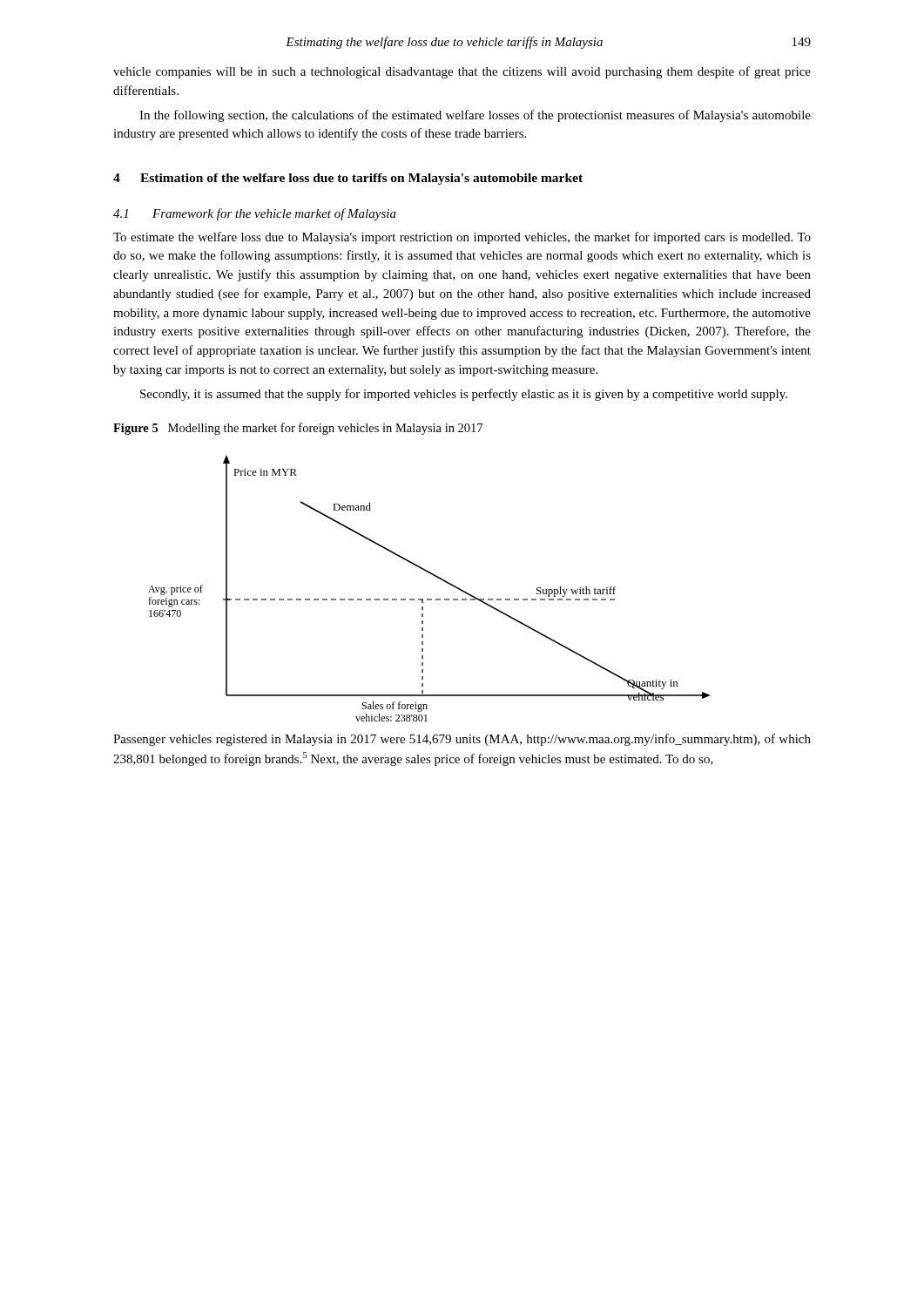Click the section header that begins "4.1Framework for the"

tap(255, 214)
